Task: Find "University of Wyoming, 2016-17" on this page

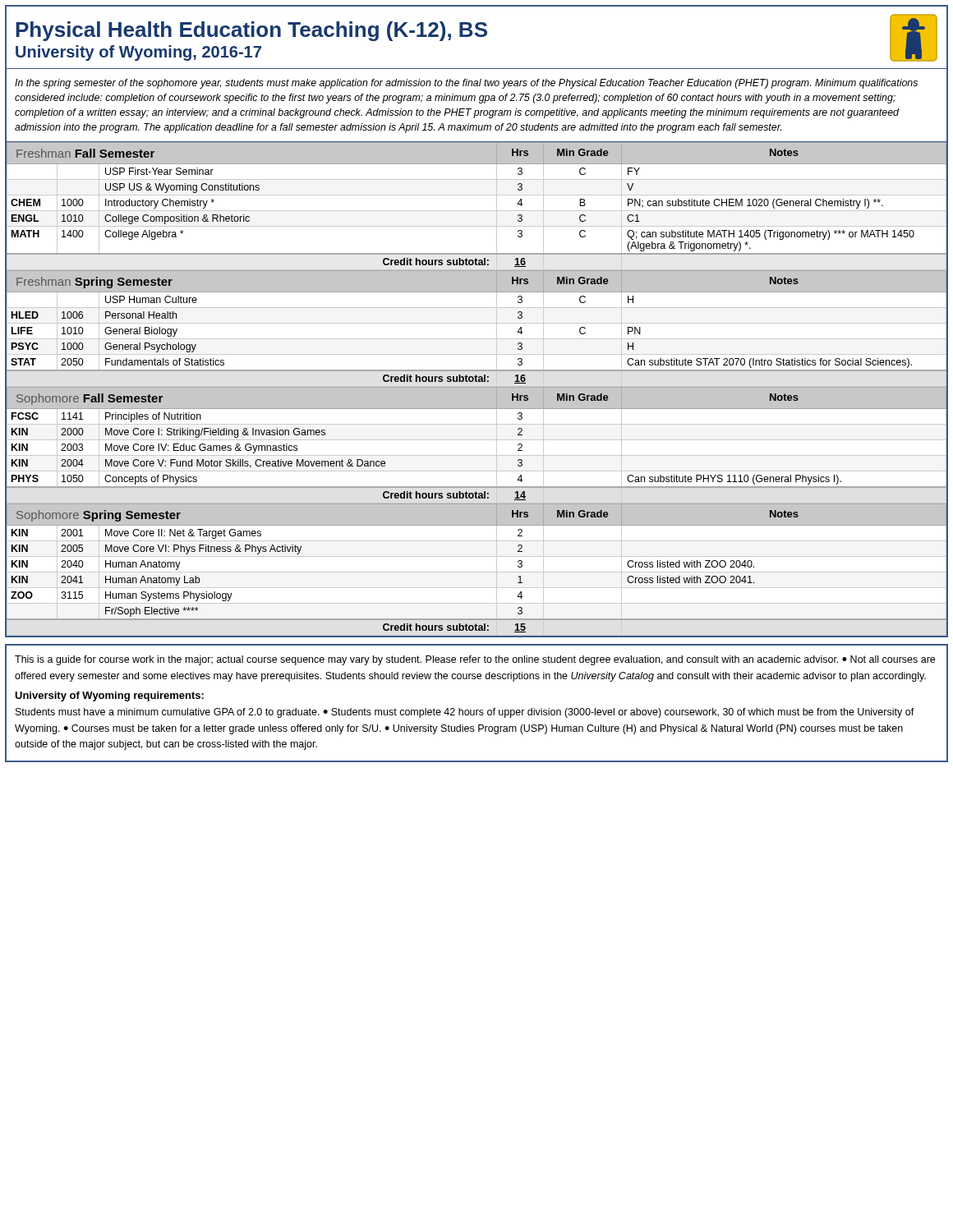Action: tap(138, 51)
